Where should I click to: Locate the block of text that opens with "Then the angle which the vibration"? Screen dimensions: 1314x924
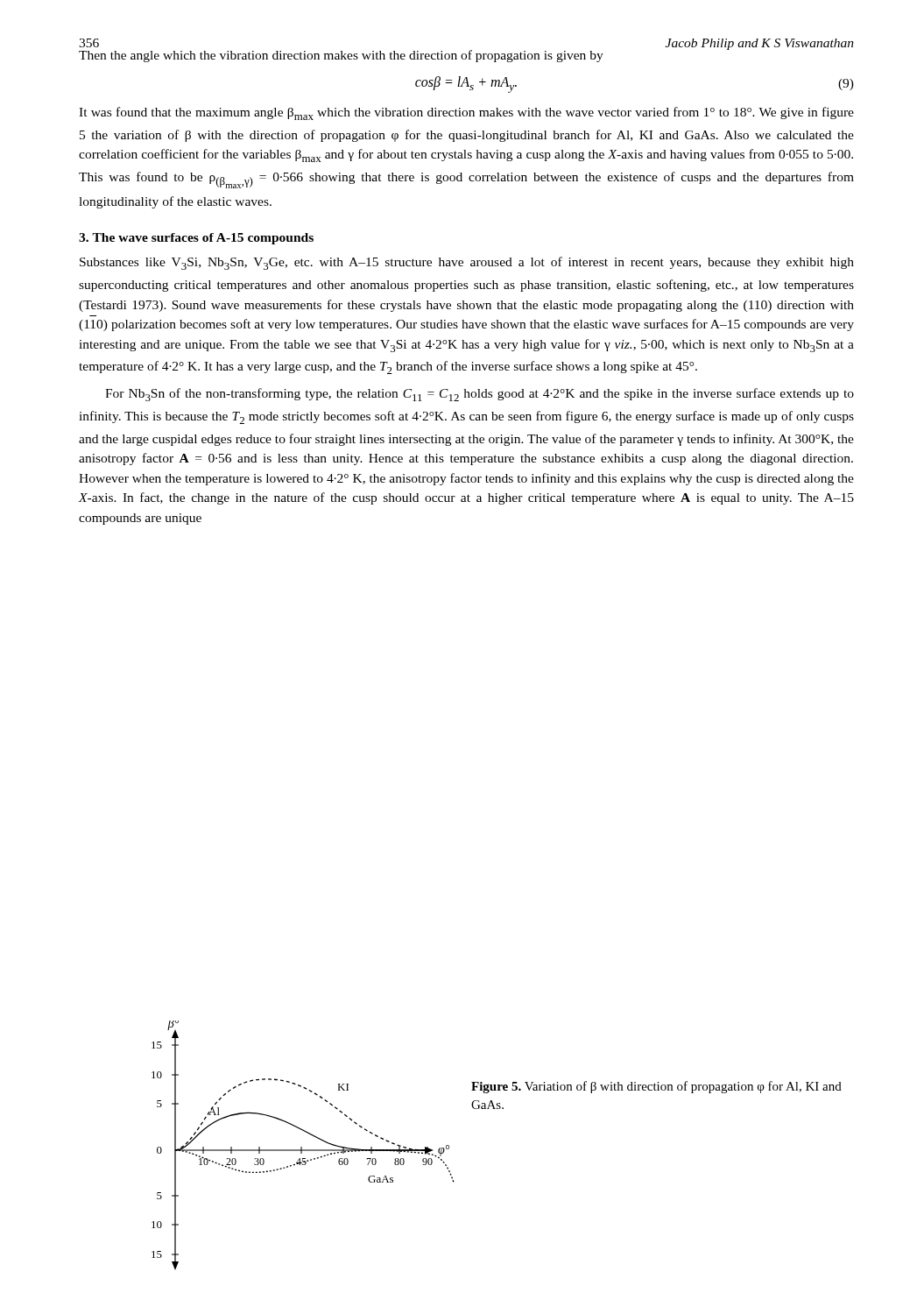tap(341, 55)
